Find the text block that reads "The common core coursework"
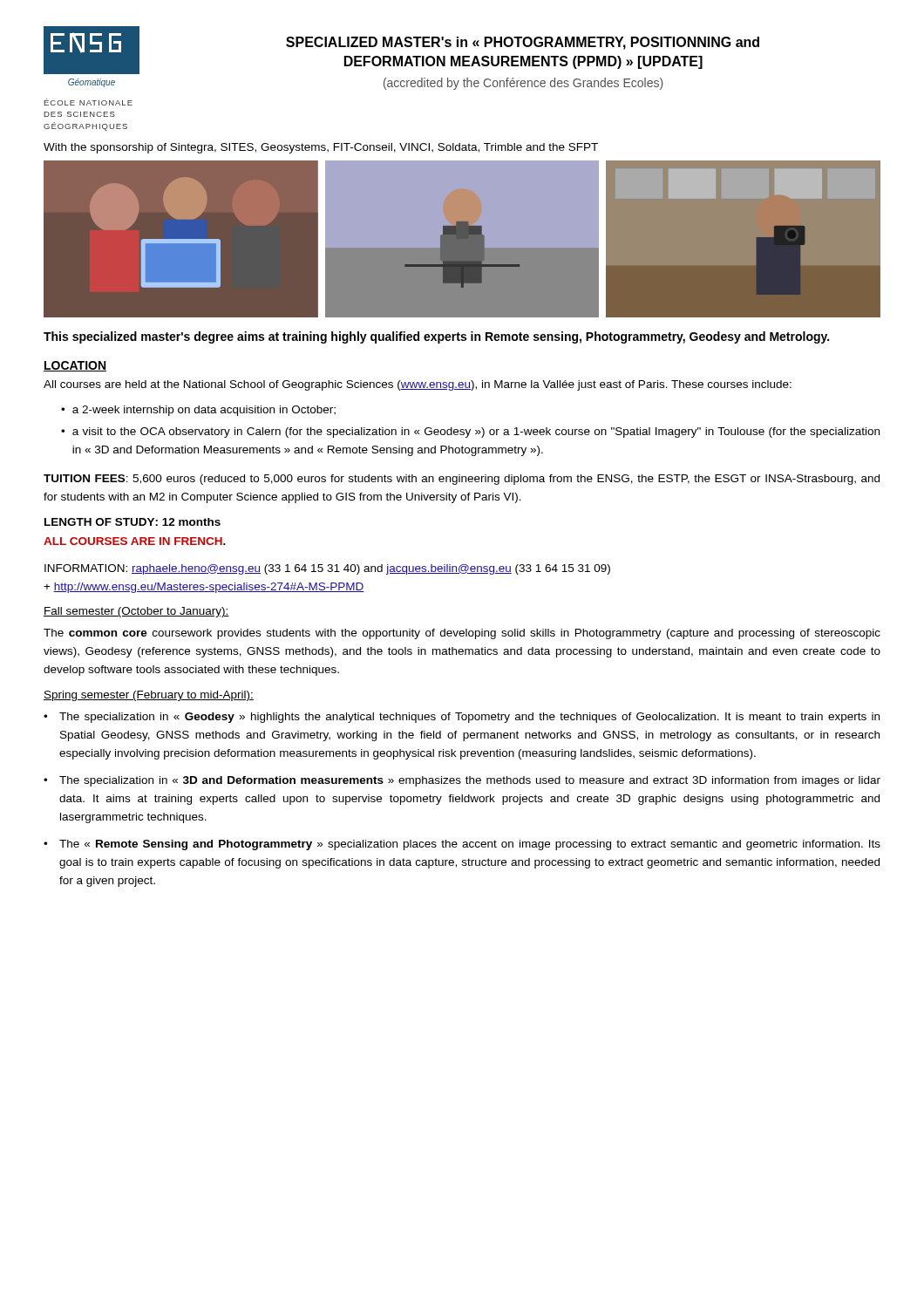The width and height of the screenshot is (924, 1308). tap(462, 651)
